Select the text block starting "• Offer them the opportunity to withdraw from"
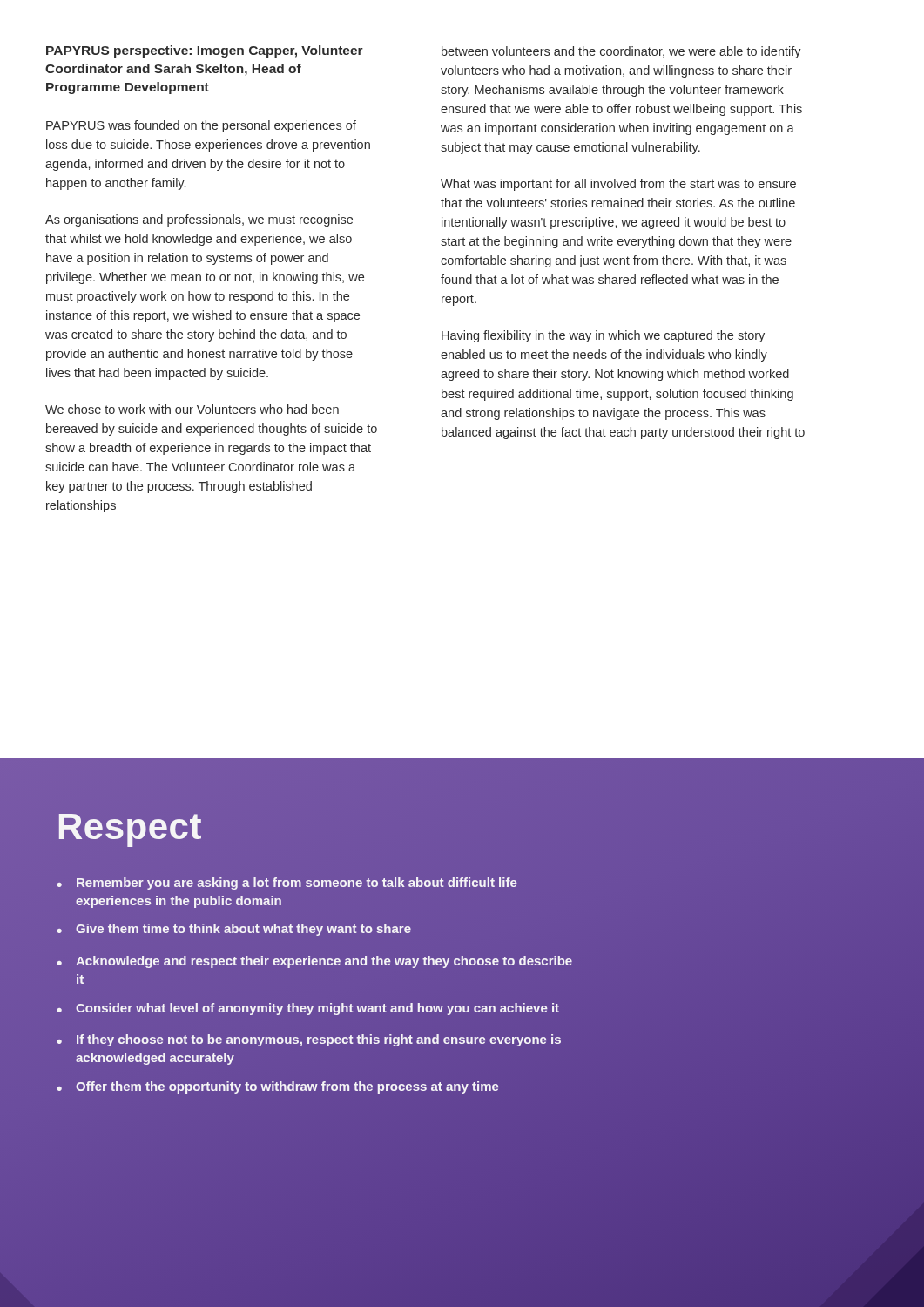Image resolution: width=924 pixels, height=1307 pixels. pyautogui.click(x=278, y=1088)
